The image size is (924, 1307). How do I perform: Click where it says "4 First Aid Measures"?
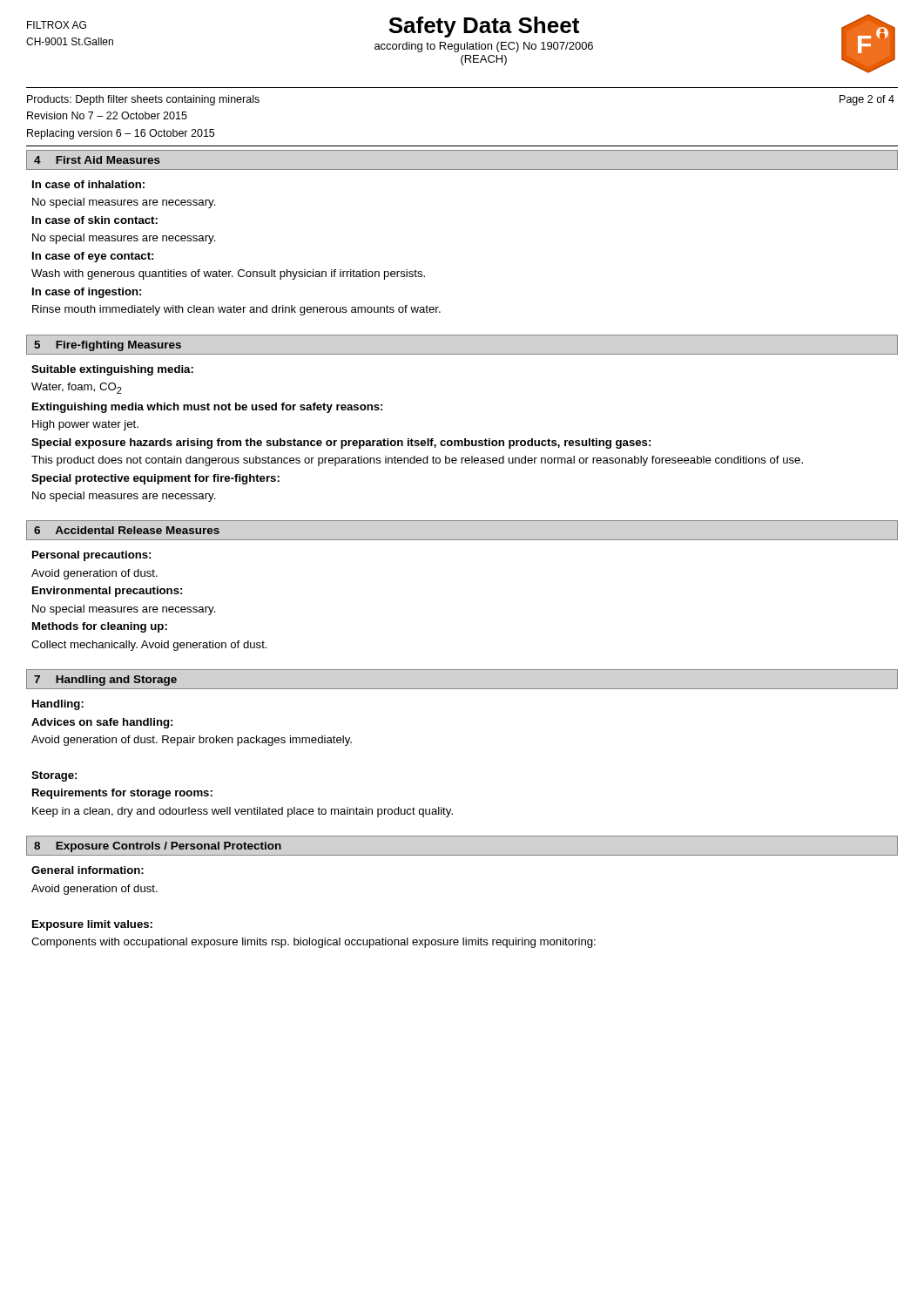[97, 160]
